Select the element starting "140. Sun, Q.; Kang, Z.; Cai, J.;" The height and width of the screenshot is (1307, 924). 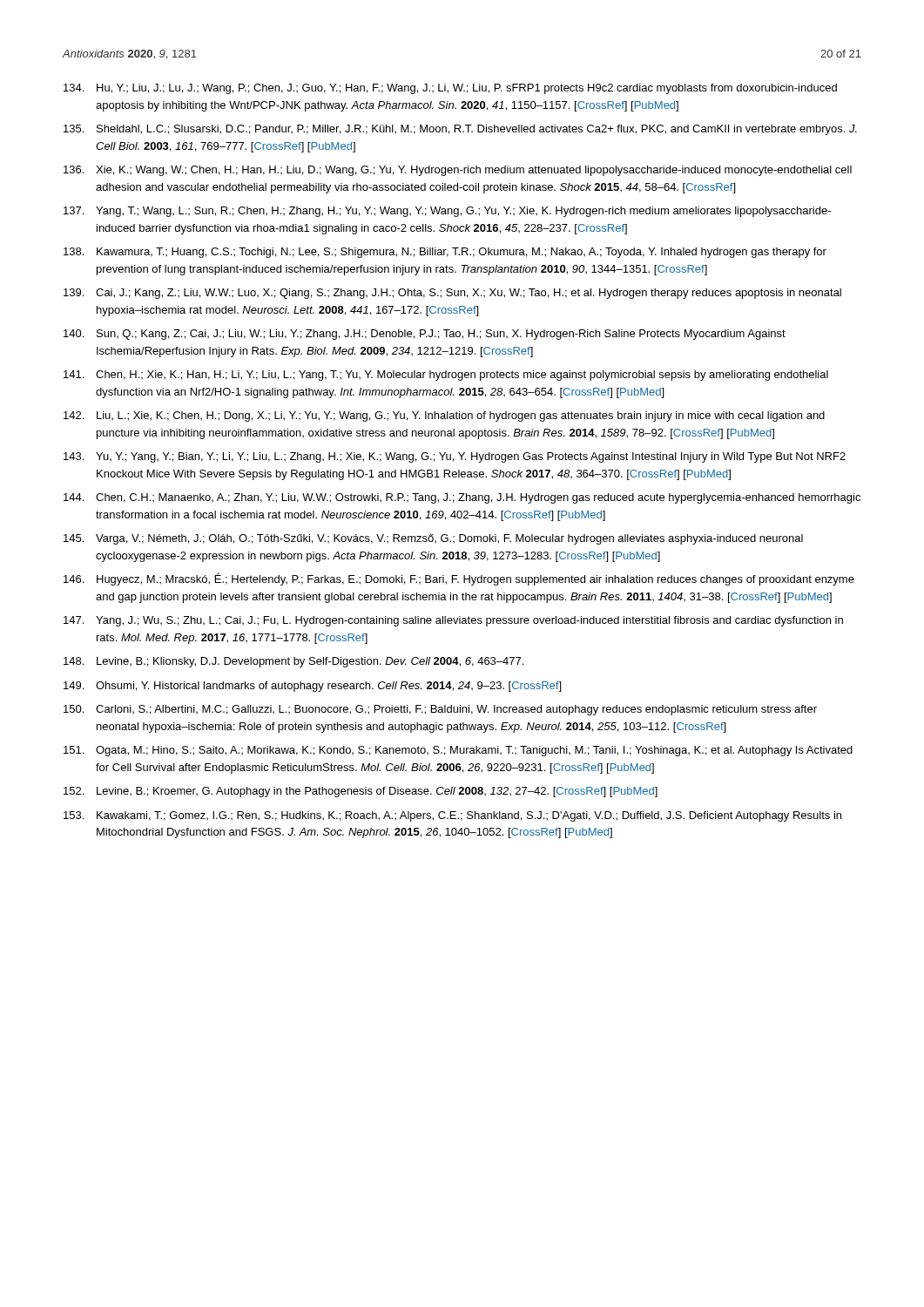tap(462, 342)
